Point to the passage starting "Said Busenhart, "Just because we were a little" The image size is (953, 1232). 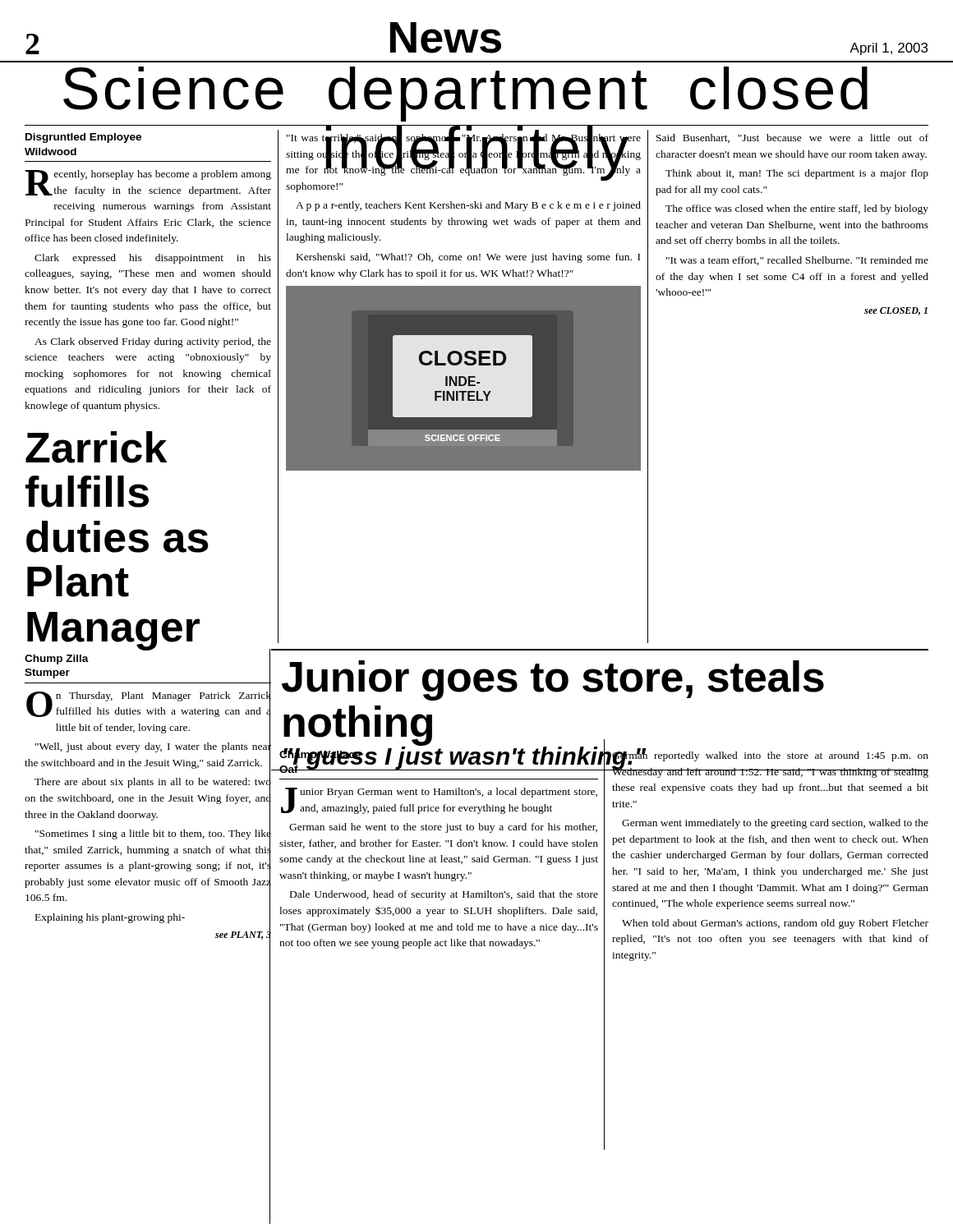[x=792, y=224]
